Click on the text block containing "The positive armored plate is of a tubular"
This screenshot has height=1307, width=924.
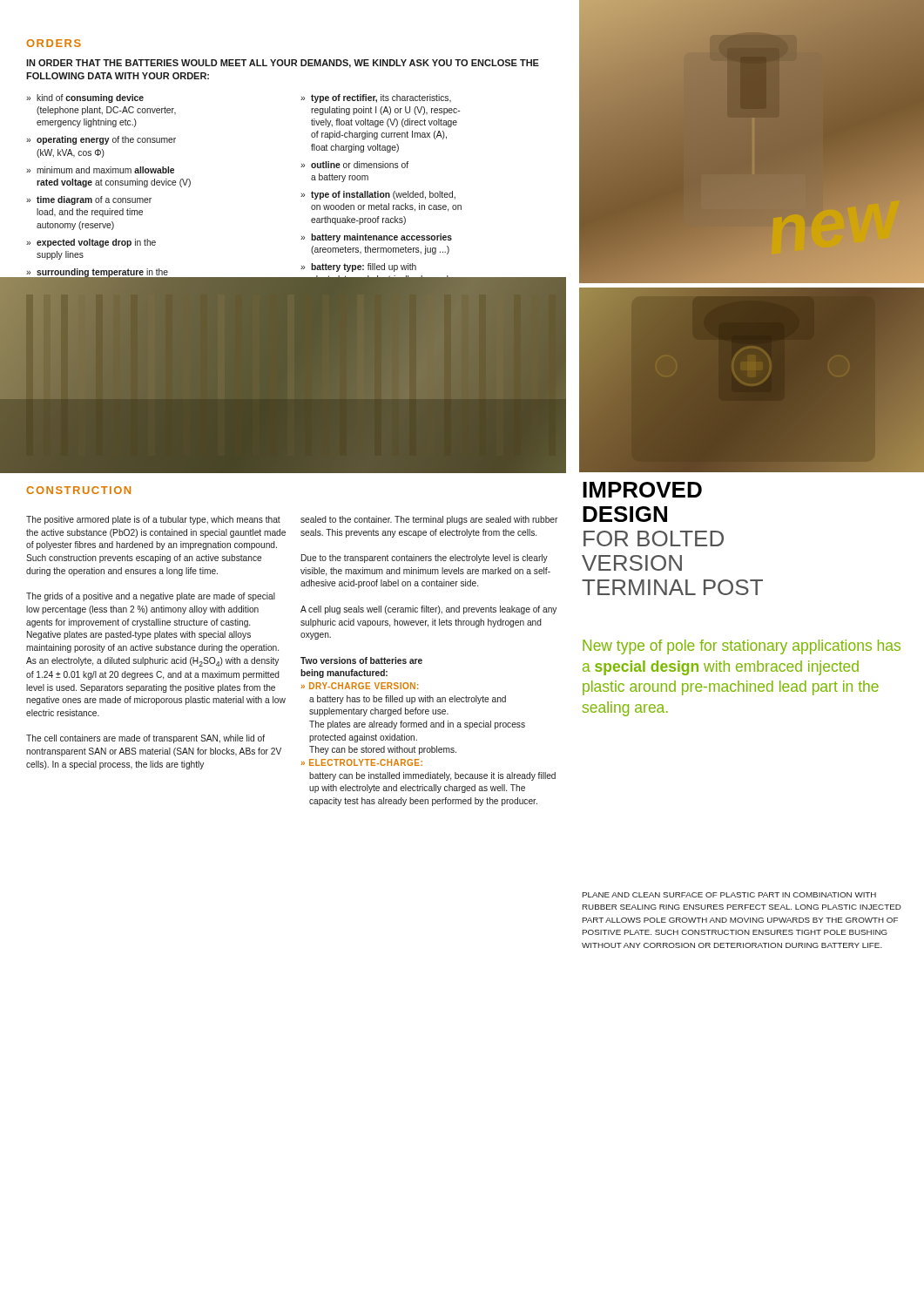[x=156, y=642]
